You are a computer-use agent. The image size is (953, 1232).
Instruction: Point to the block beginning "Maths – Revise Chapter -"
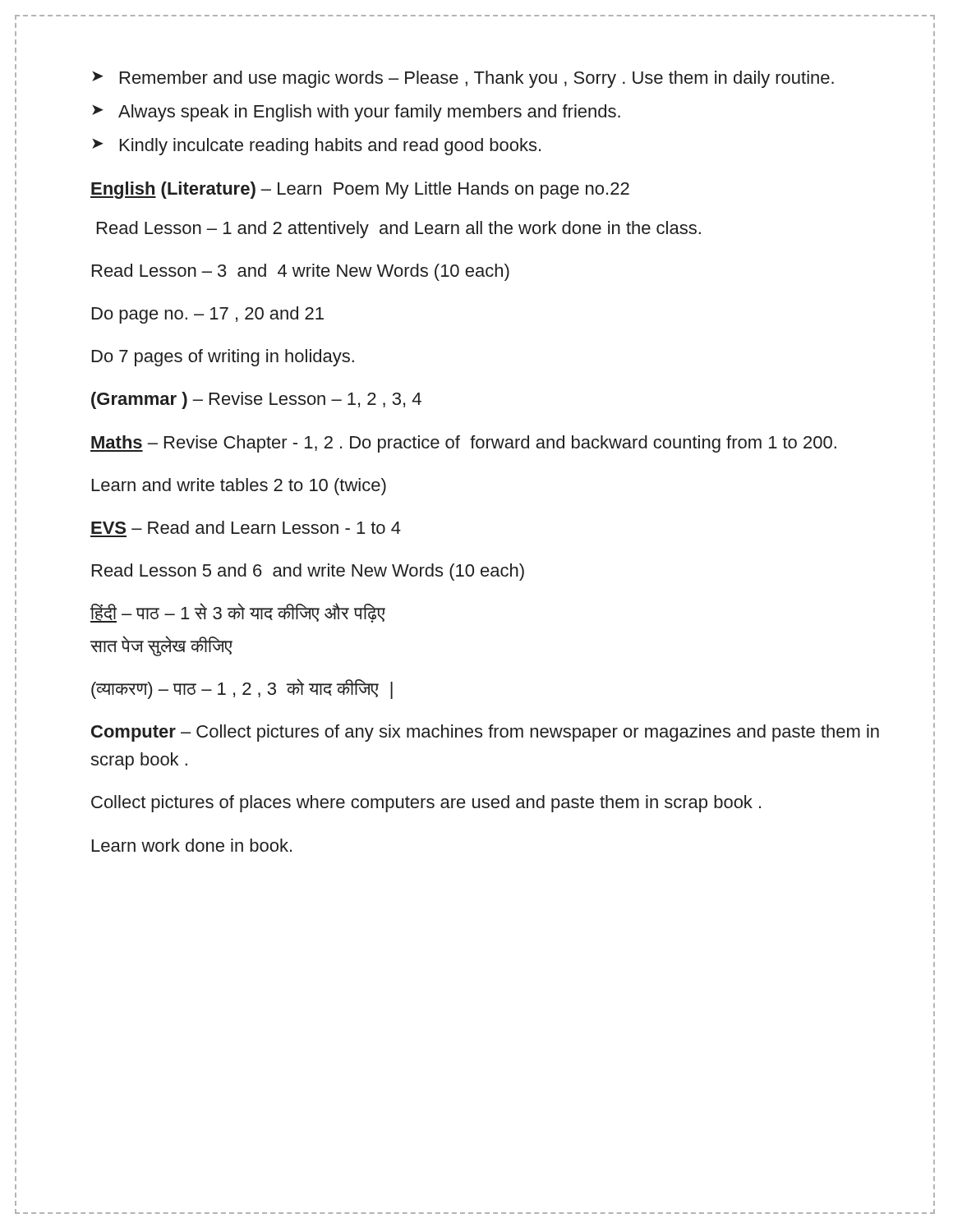(x=464, y=442)
